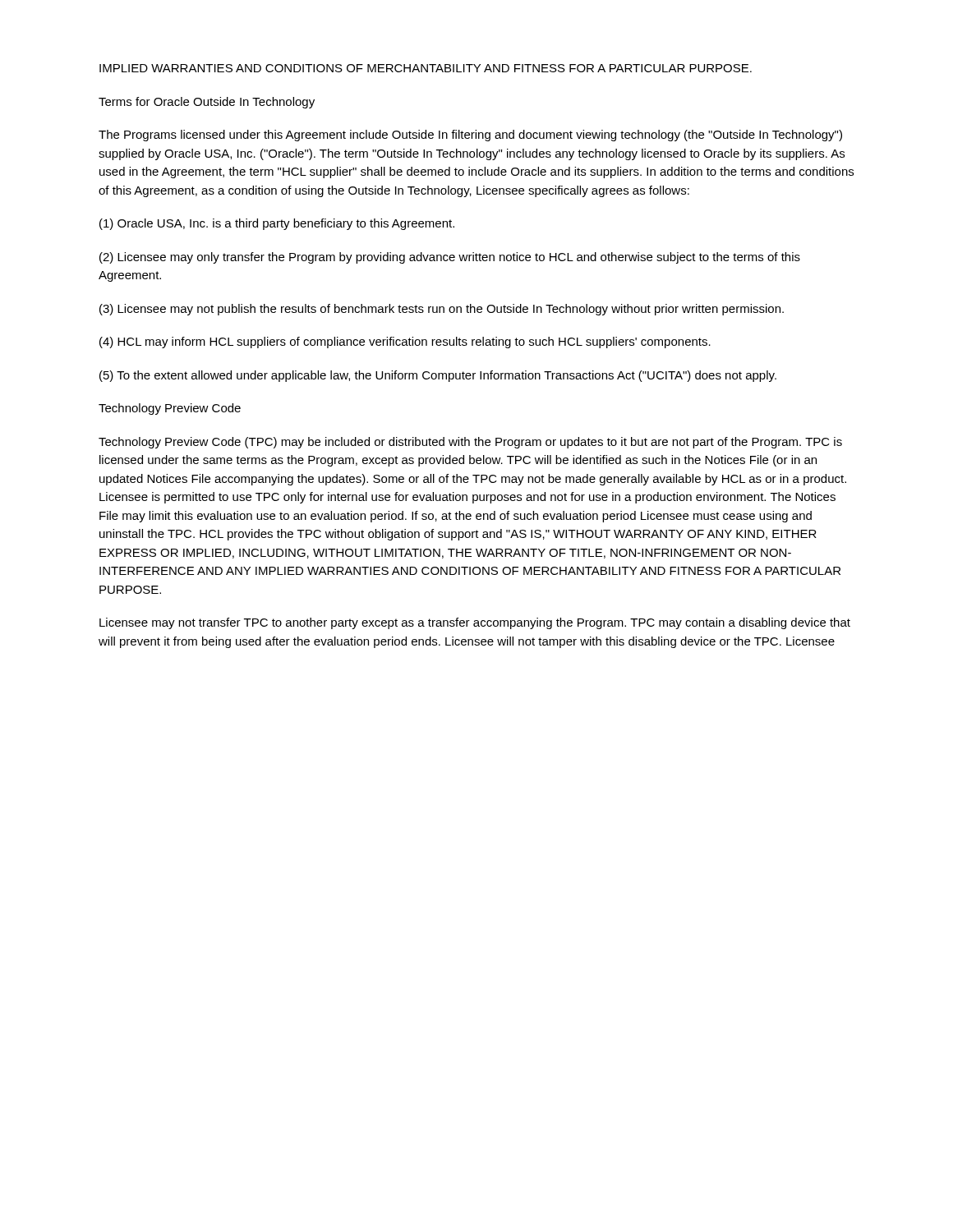Locate the text starting "(4) HCL may inform HCL"
Viewport: 953px width, 1232px height.
pyautogui.click(x=405, y=341)
